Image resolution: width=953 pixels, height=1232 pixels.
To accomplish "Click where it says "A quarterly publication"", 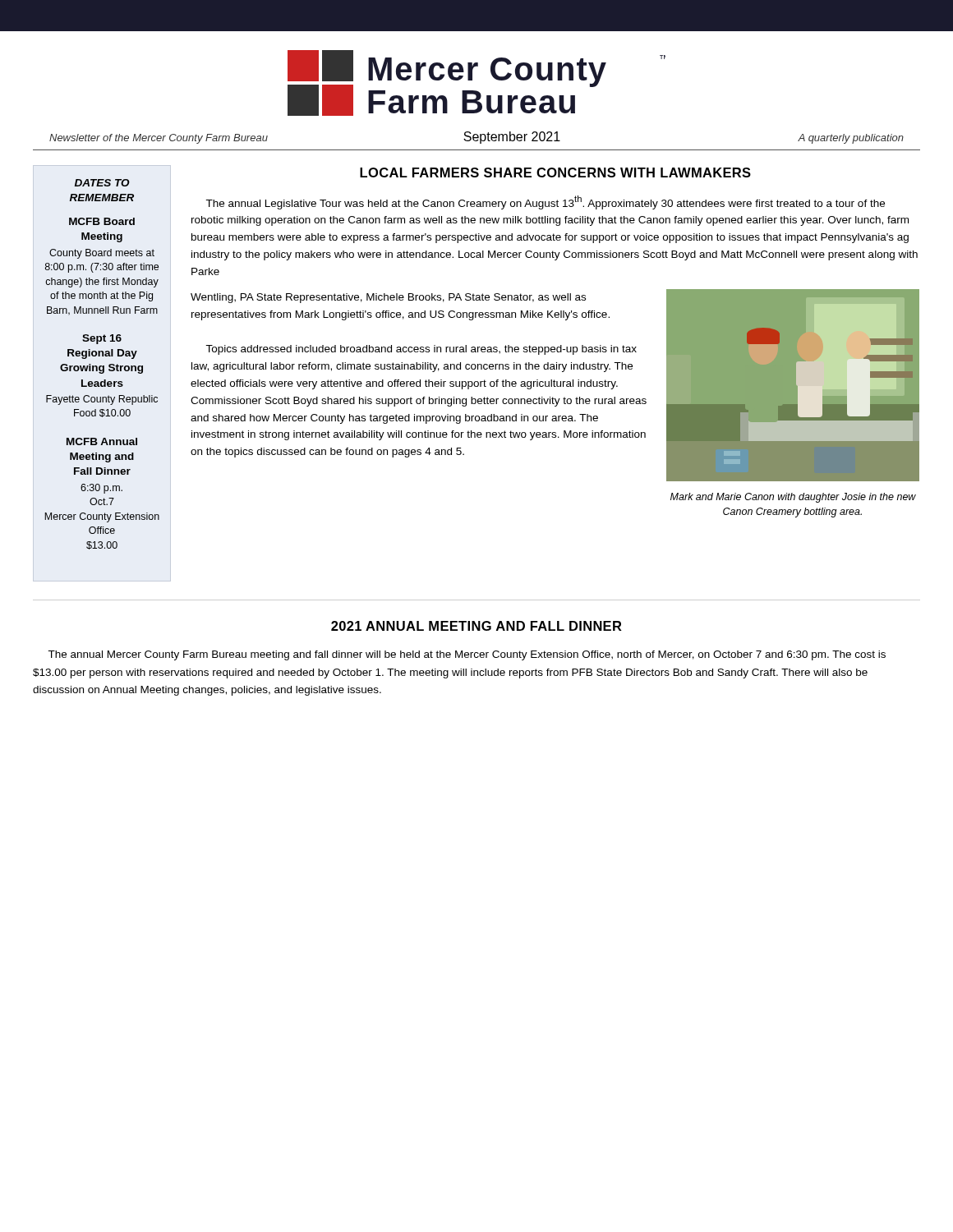I will (x=851, y=137).
